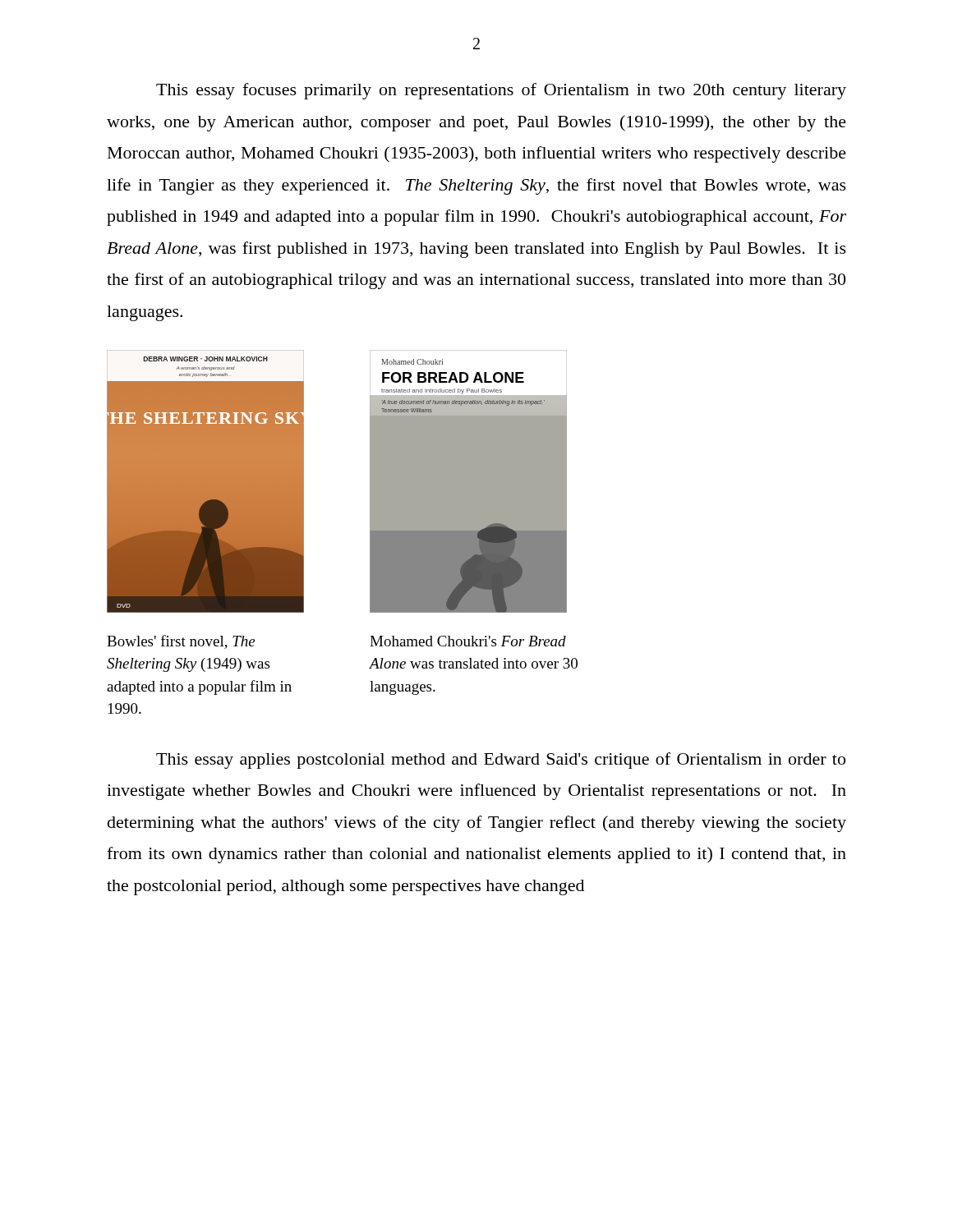
Task: Select the block starting "This essay applies"
Action: click(x=476, y=822)
